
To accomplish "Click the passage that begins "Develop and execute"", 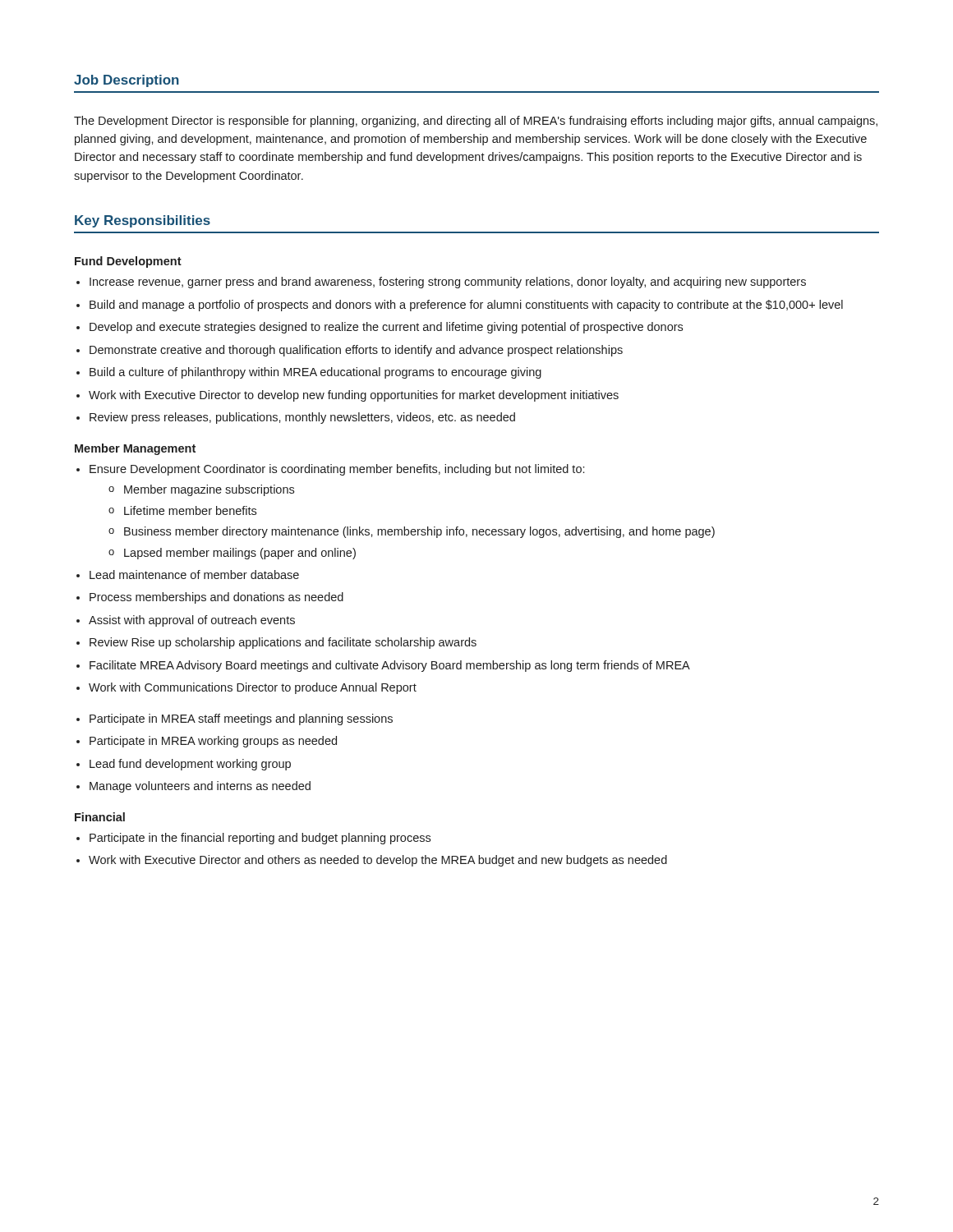I will [484, 327].
